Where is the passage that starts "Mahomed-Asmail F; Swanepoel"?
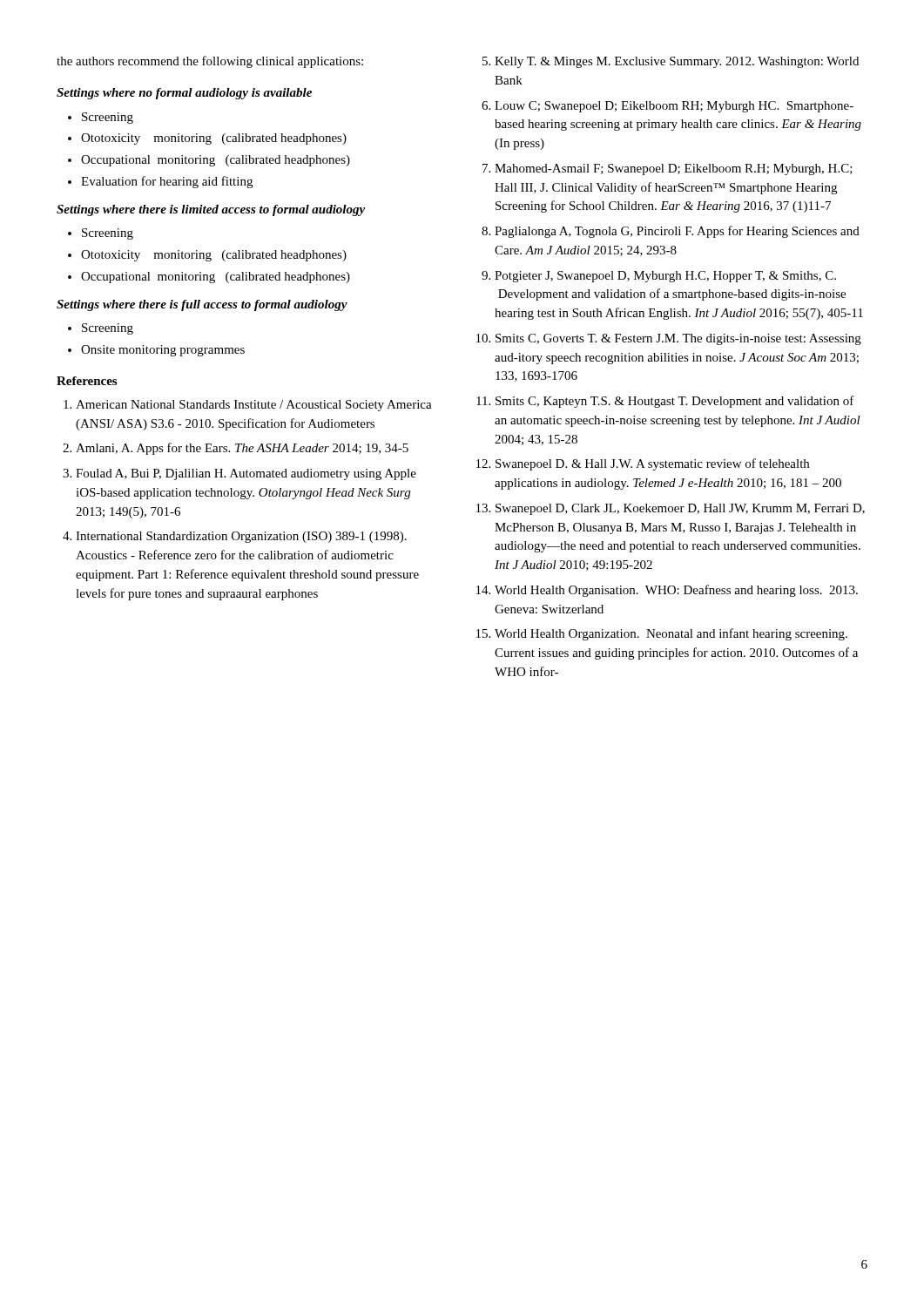 pos(674,187)
